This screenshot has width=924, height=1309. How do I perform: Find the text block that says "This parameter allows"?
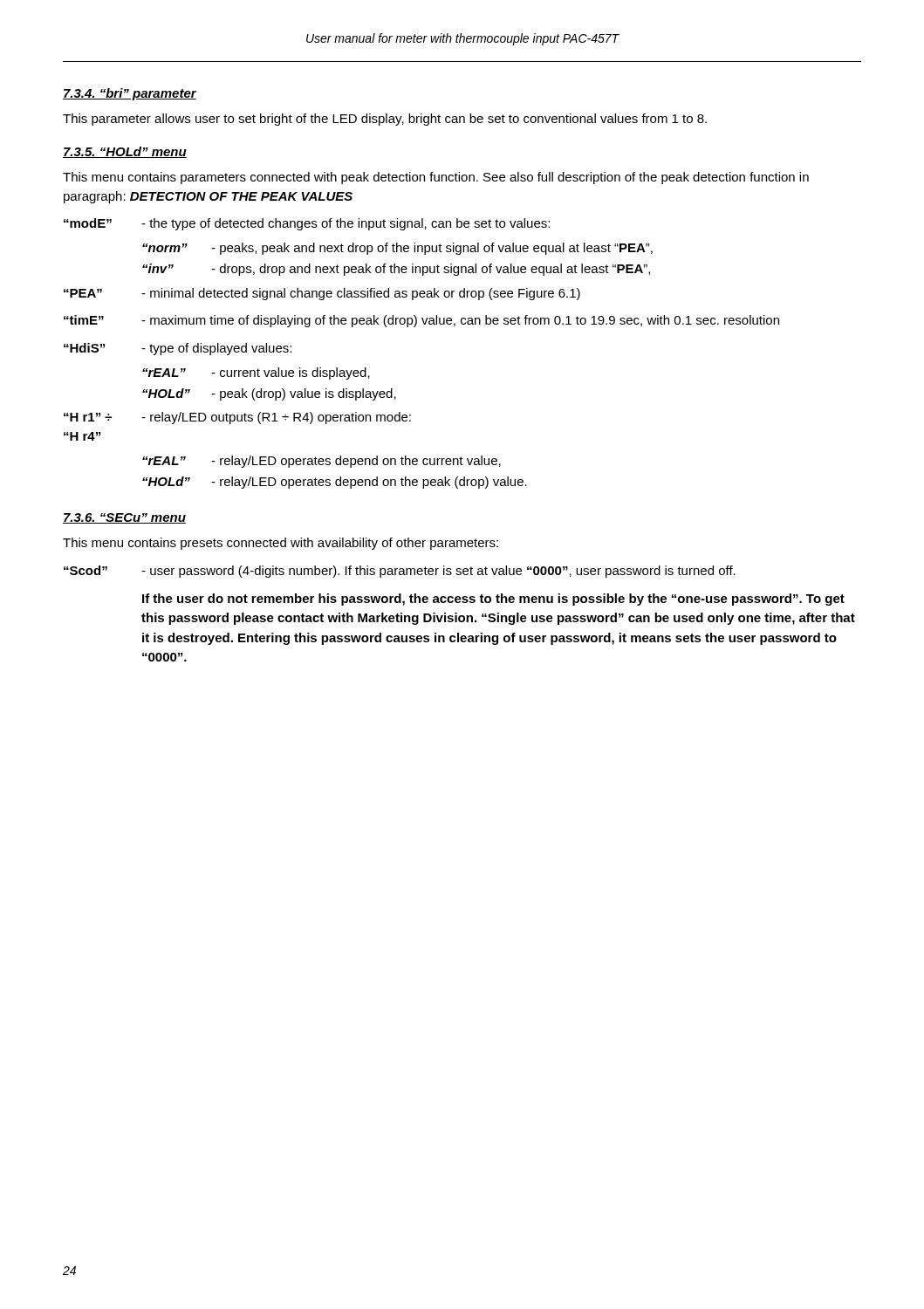point(385,118)
